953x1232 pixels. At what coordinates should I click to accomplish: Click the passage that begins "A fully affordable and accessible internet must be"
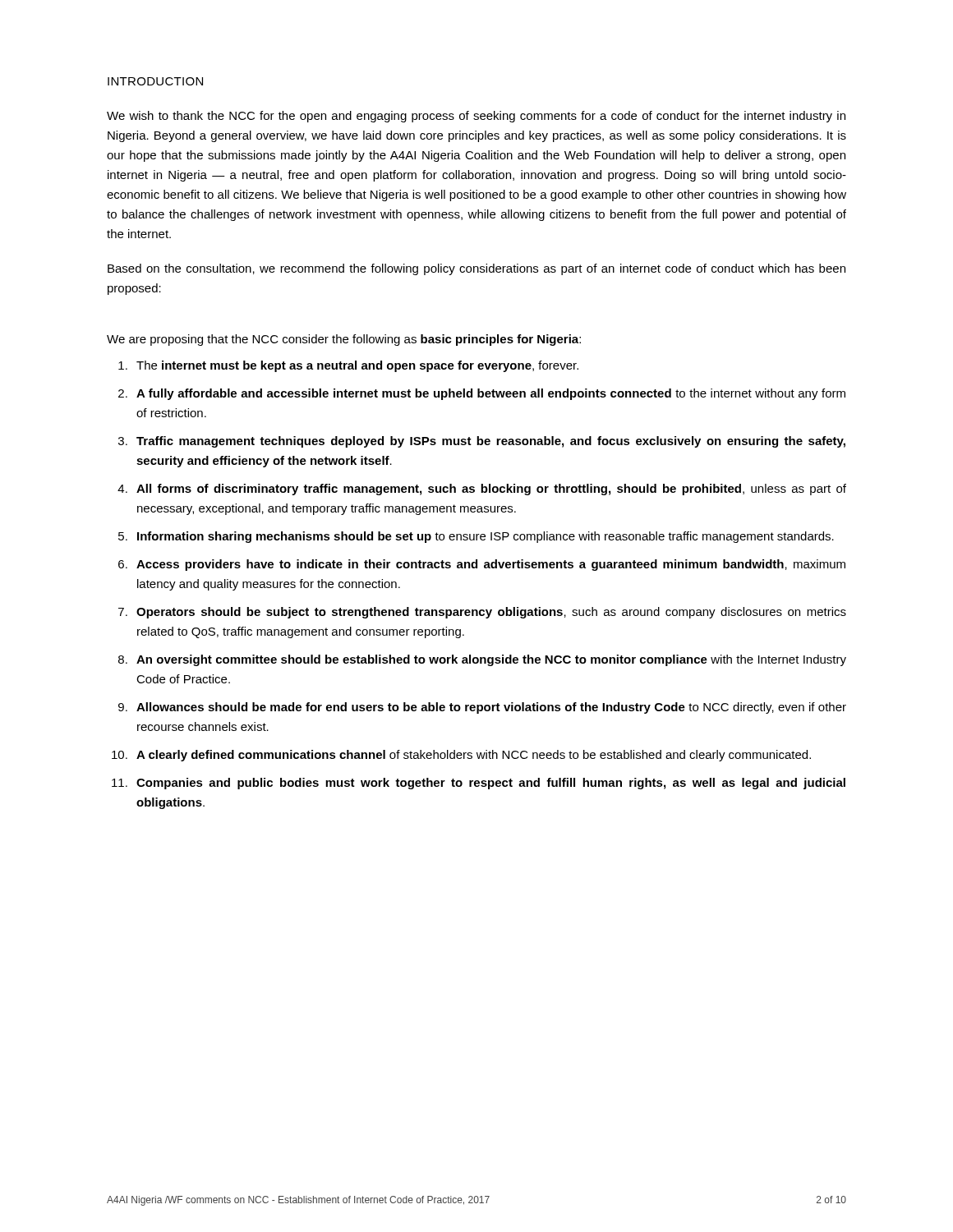pos(489,403)
